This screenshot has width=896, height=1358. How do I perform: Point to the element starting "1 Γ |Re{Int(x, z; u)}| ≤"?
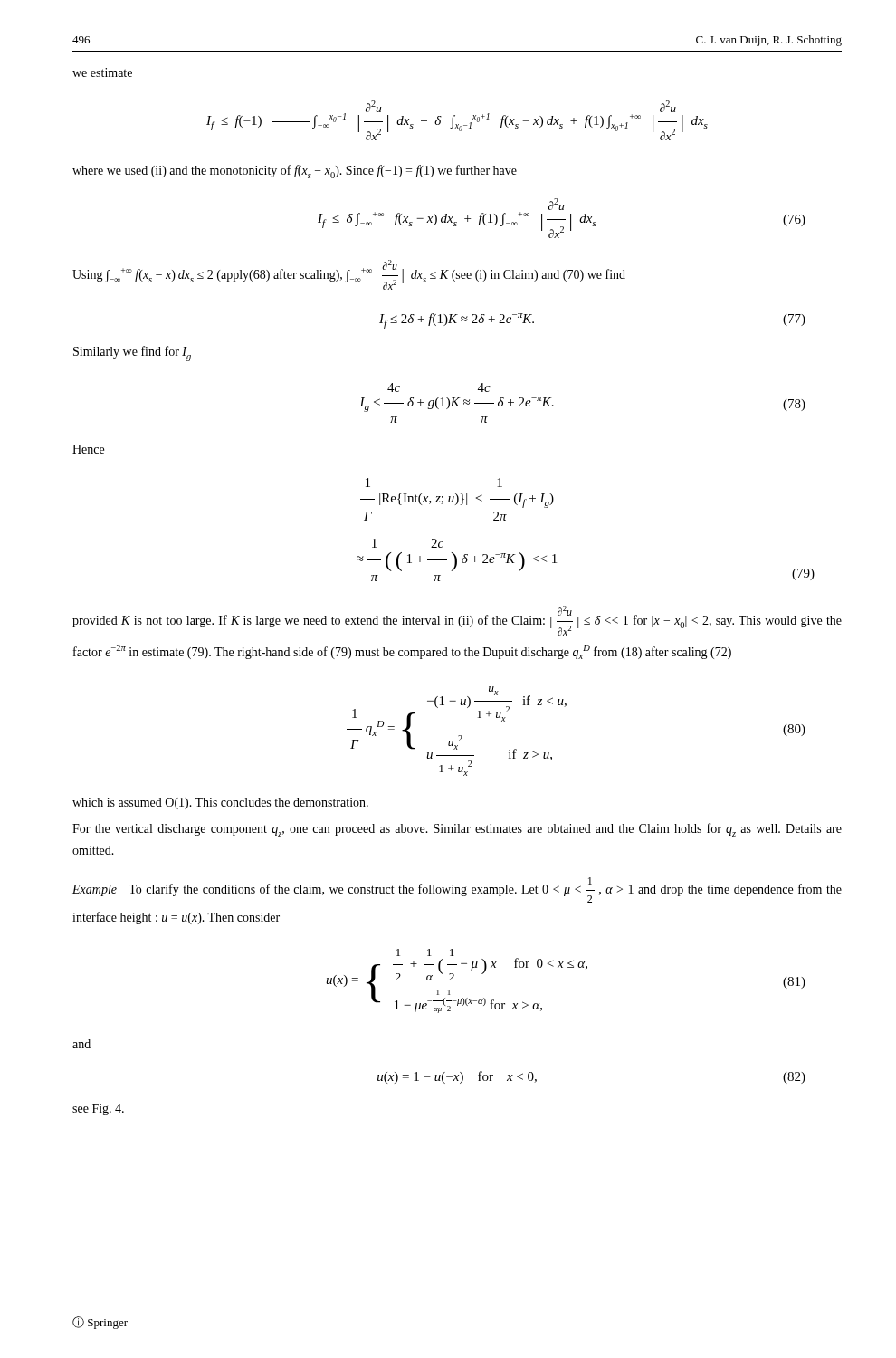pyautogui.click(x=368, y=482)
